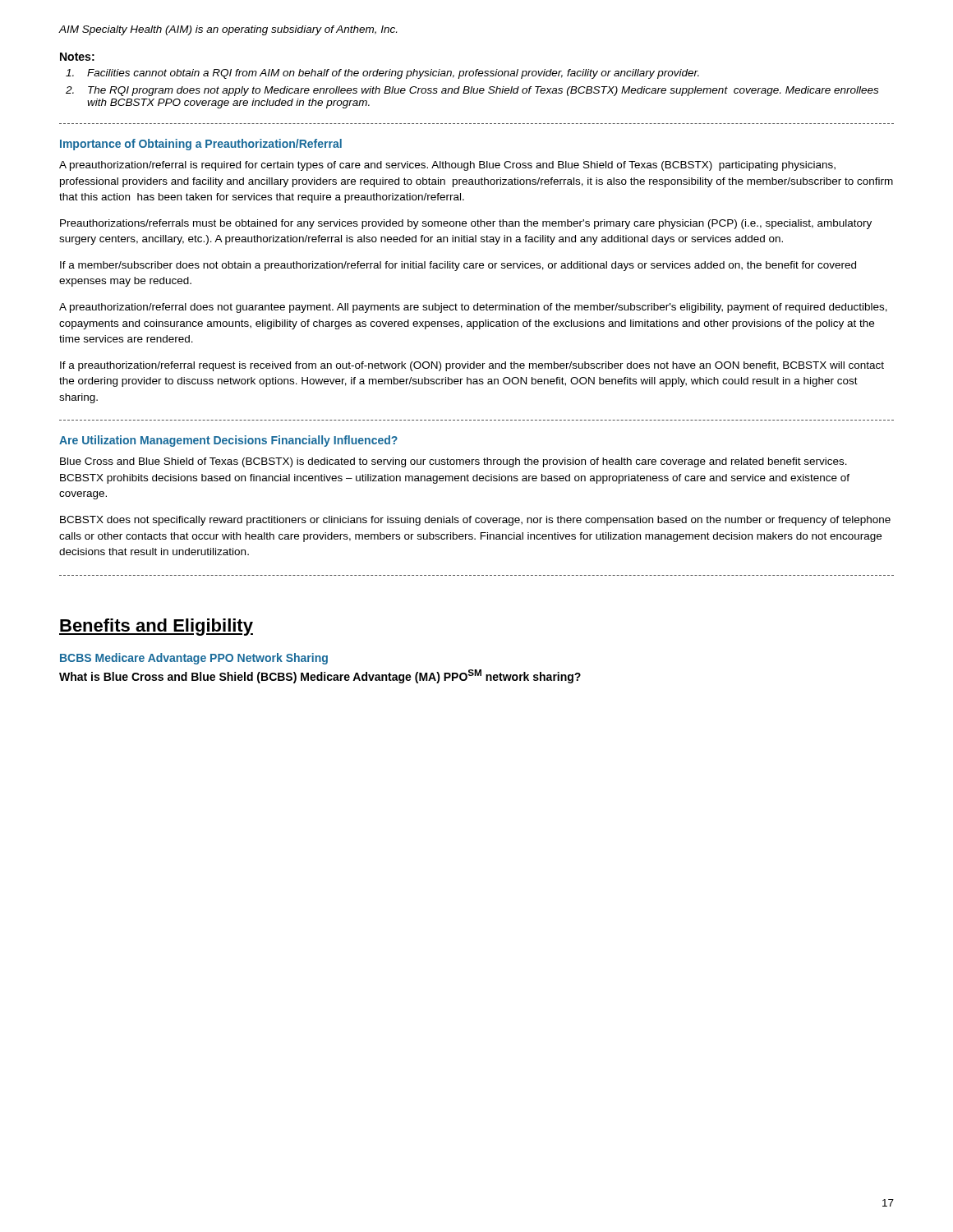
Task: Point to the element starting "What is Blue Cross and Blue"
Action: 320,676
